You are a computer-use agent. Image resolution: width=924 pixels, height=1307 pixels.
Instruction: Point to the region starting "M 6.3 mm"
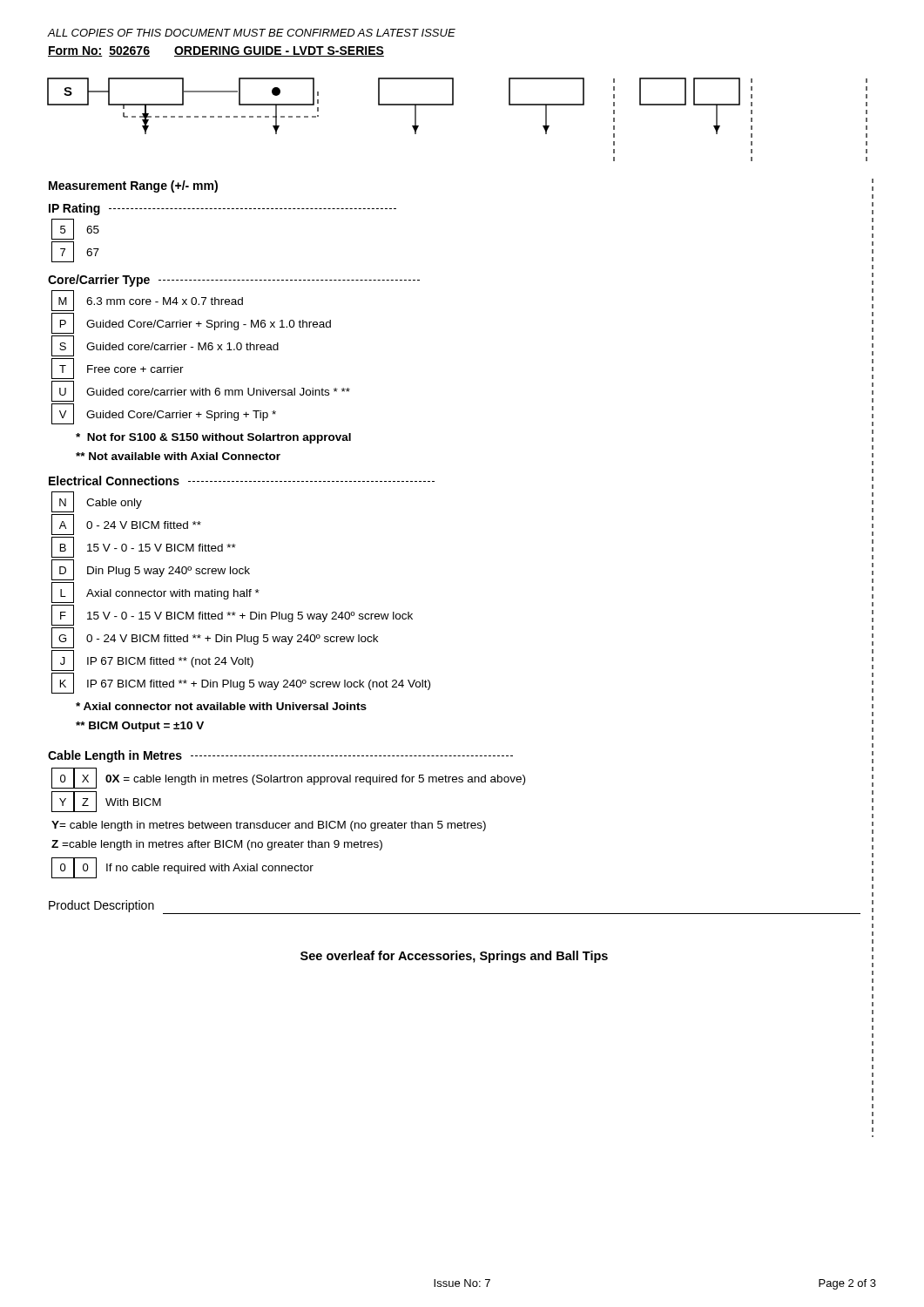(148, 301)
